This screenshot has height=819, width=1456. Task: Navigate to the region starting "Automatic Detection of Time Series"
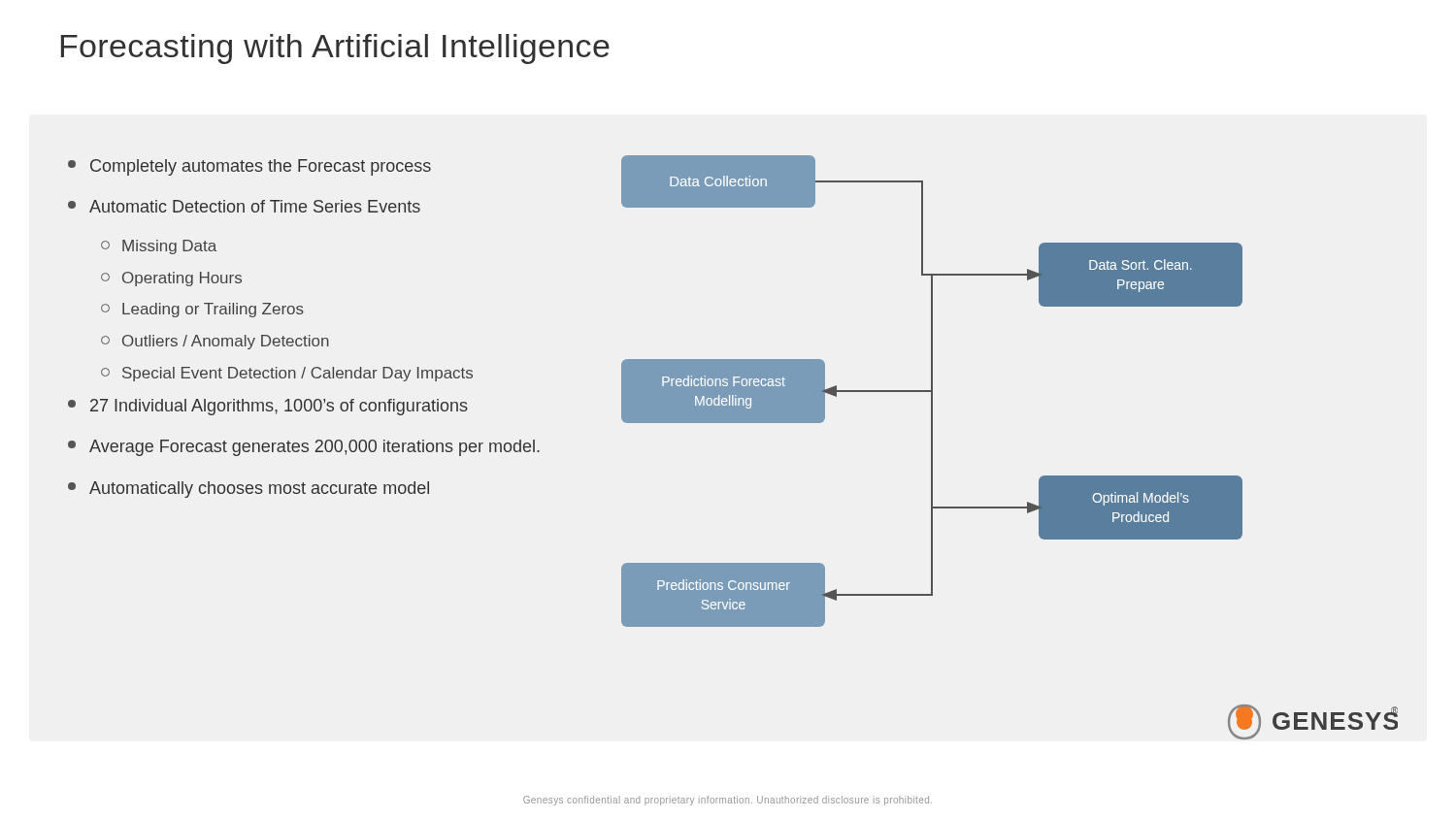pyautogui.click(x=244, y=207)
